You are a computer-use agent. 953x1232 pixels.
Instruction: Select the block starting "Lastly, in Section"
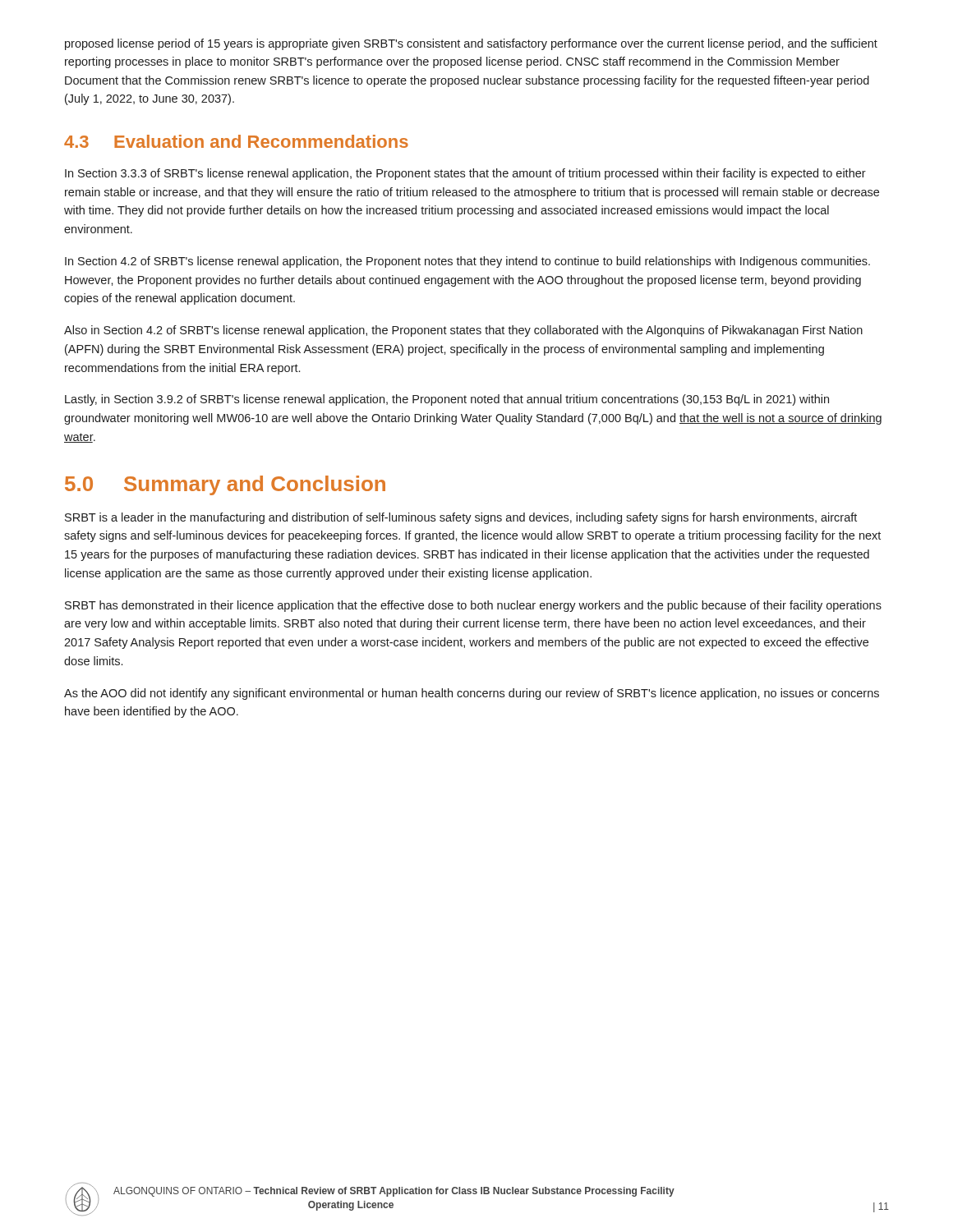[473, 418]
